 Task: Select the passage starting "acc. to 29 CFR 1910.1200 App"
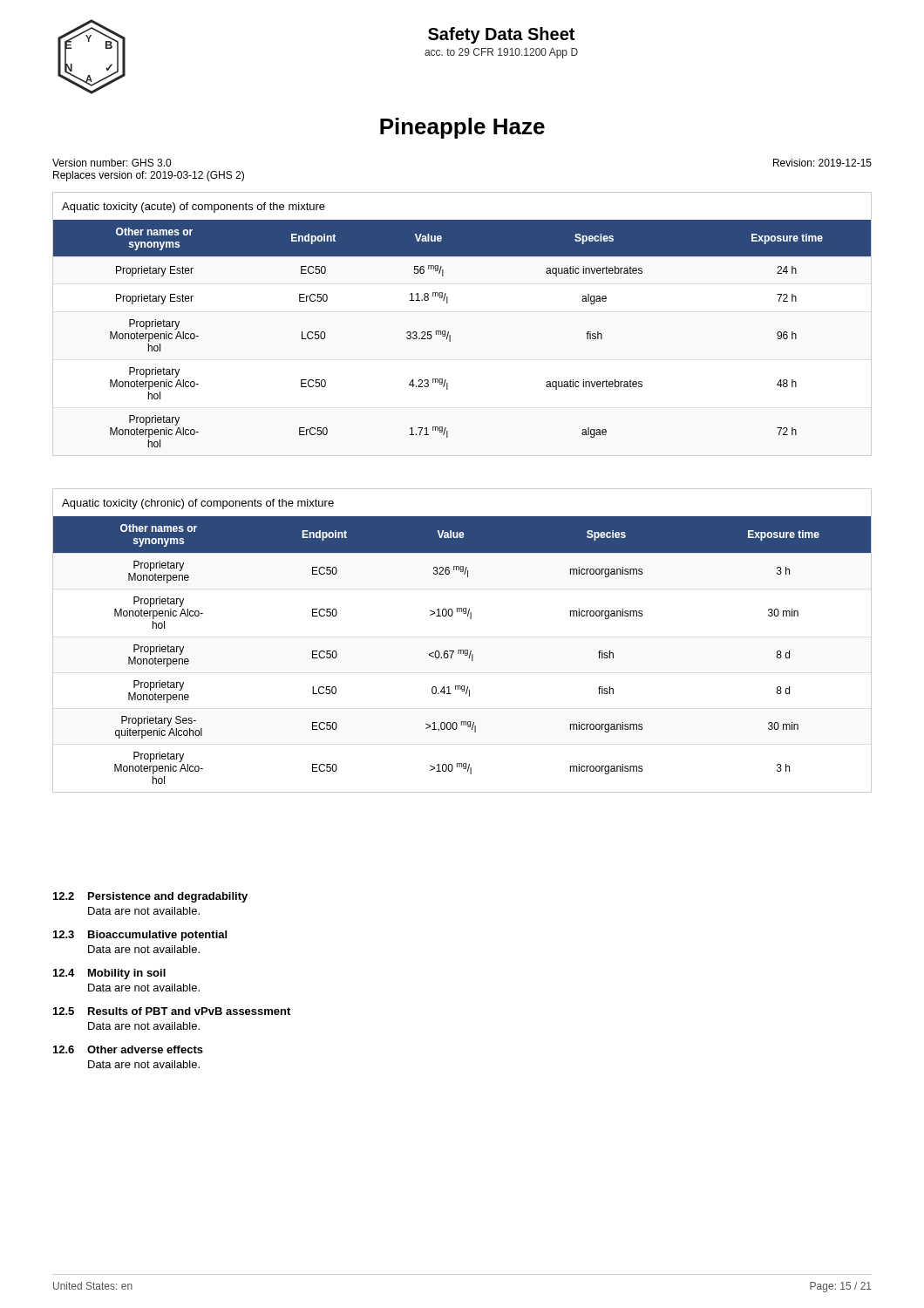pyautogui.click(x=501, y=52)
